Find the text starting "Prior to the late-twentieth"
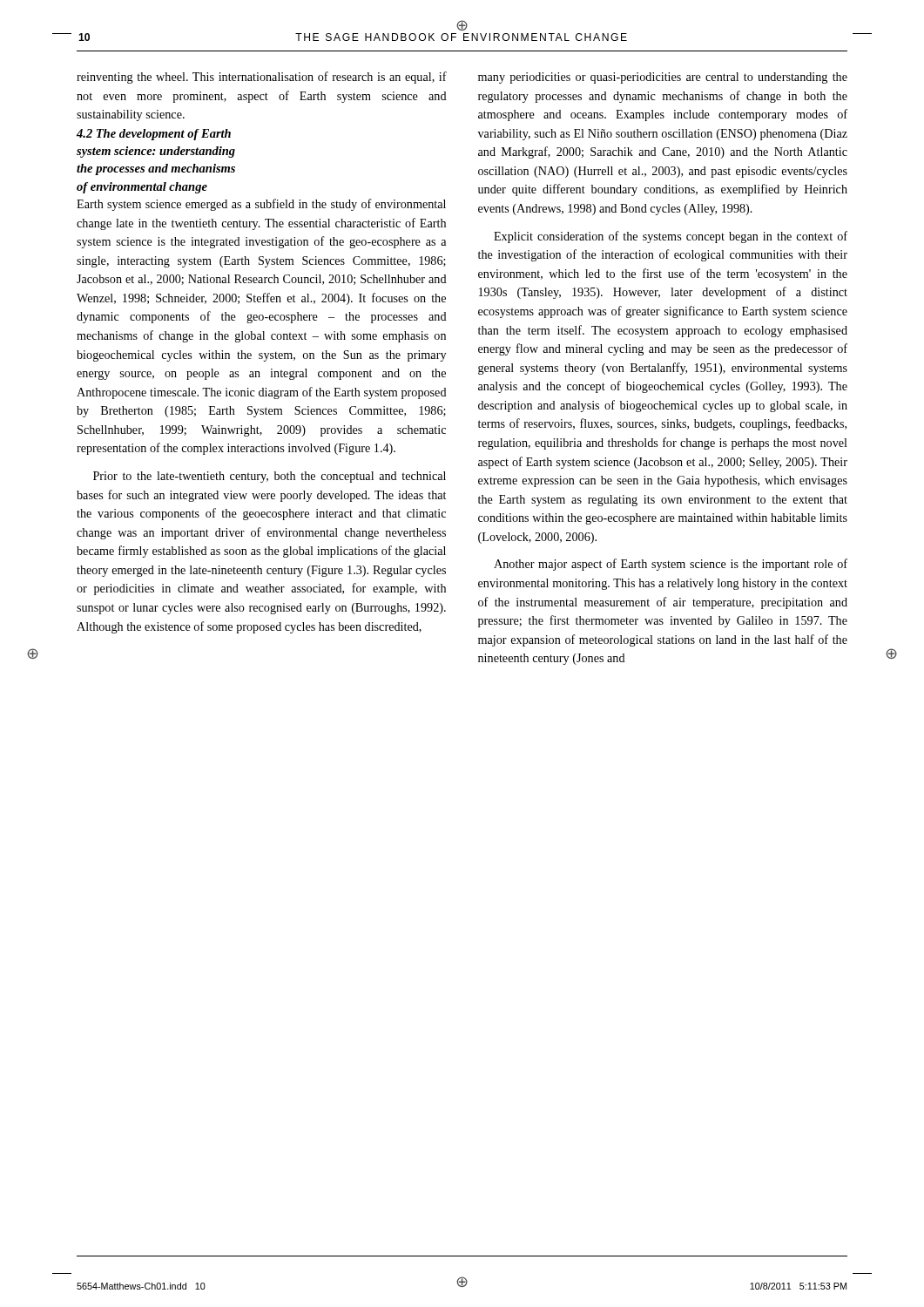 (x=261, y=552)
